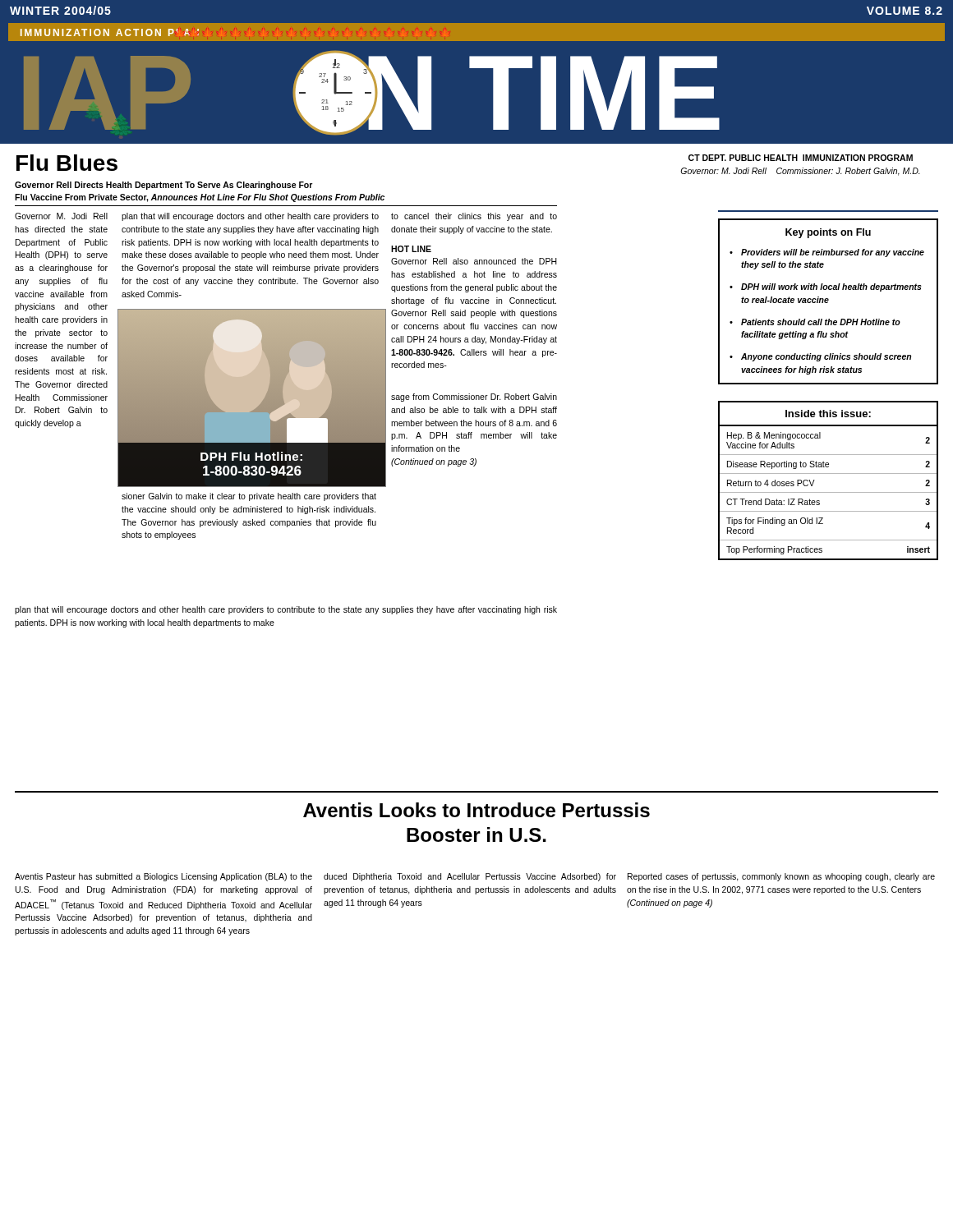
Task: Click on the passage starting "• Anyone conducting clinics should screen"
Action: pos(821,363)
